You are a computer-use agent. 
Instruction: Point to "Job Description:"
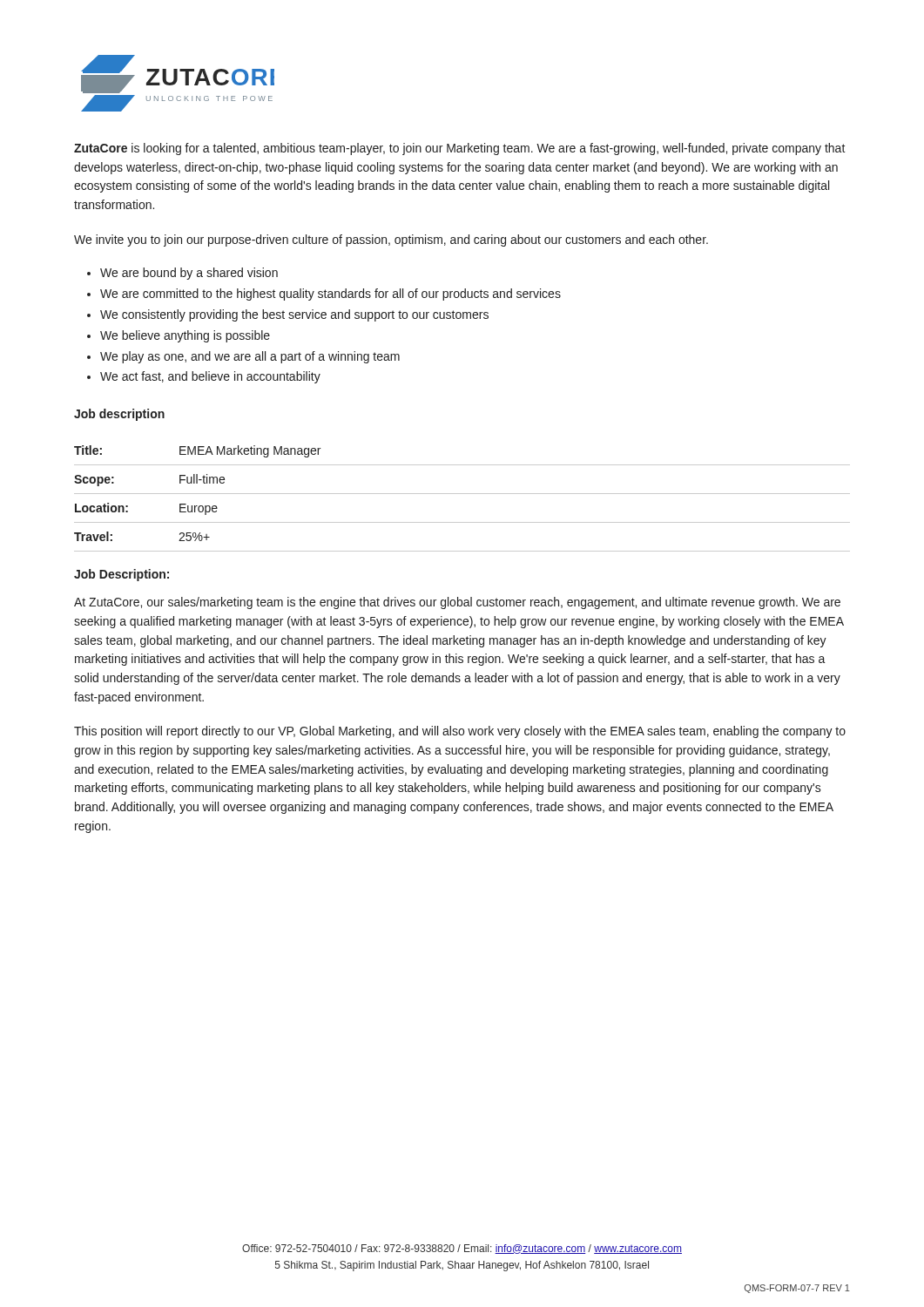(x=122, y=574)
